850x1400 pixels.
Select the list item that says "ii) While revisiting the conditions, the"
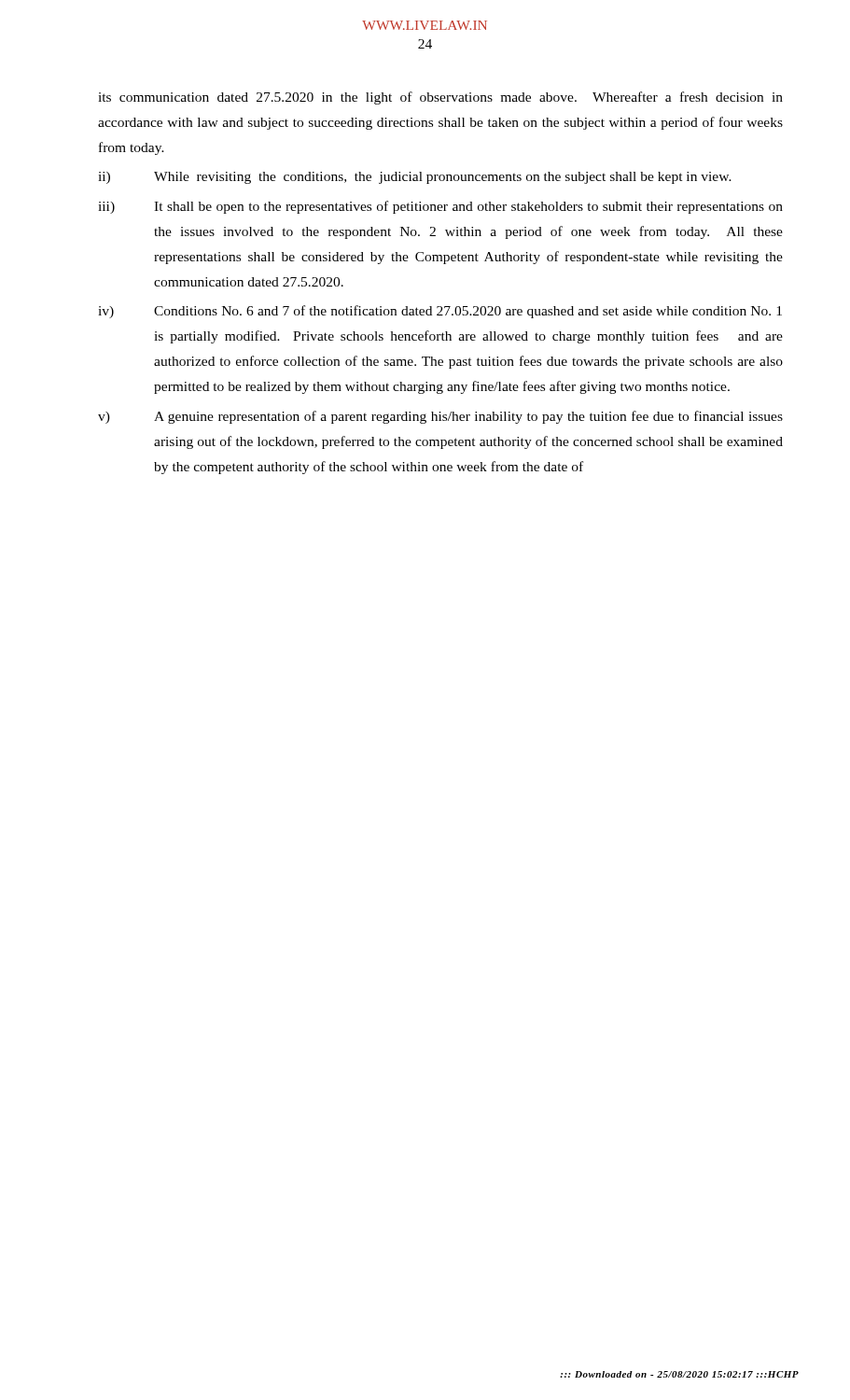point(440,176)
